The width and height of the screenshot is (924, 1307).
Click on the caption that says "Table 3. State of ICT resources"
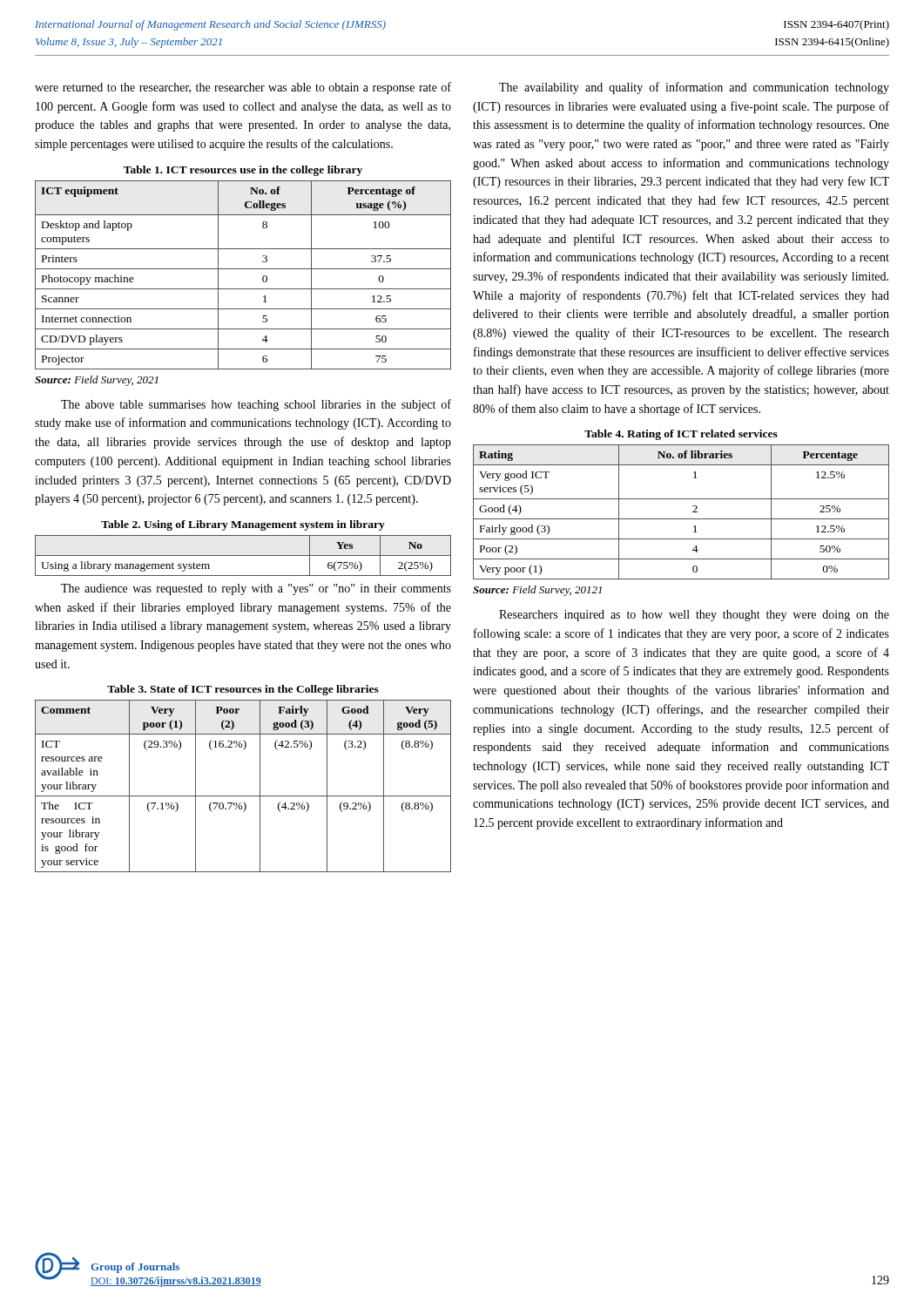click(243, 689)
